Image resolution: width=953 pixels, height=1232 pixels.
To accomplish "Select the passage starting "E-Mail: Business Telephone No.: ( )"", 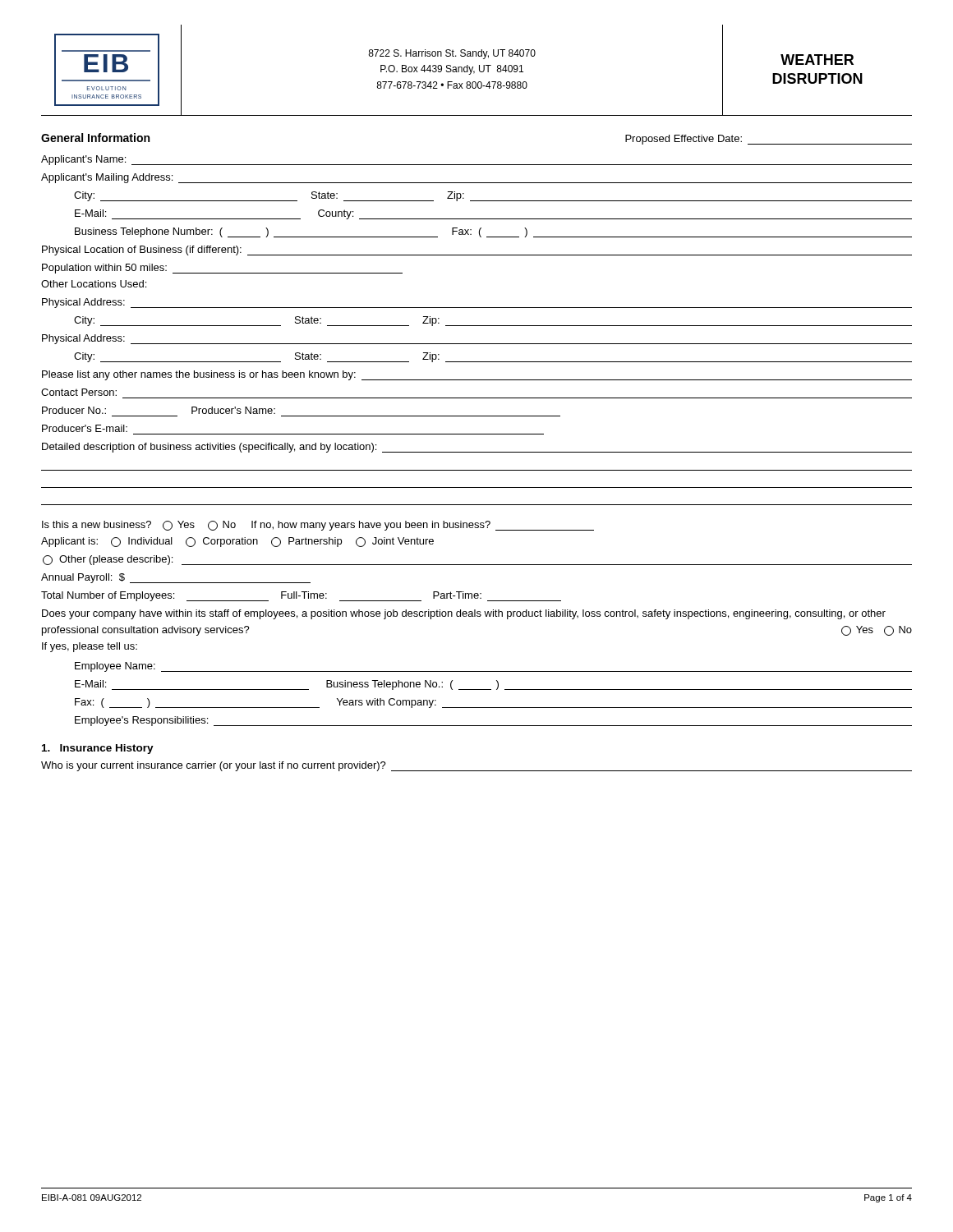I will [493, 683].
